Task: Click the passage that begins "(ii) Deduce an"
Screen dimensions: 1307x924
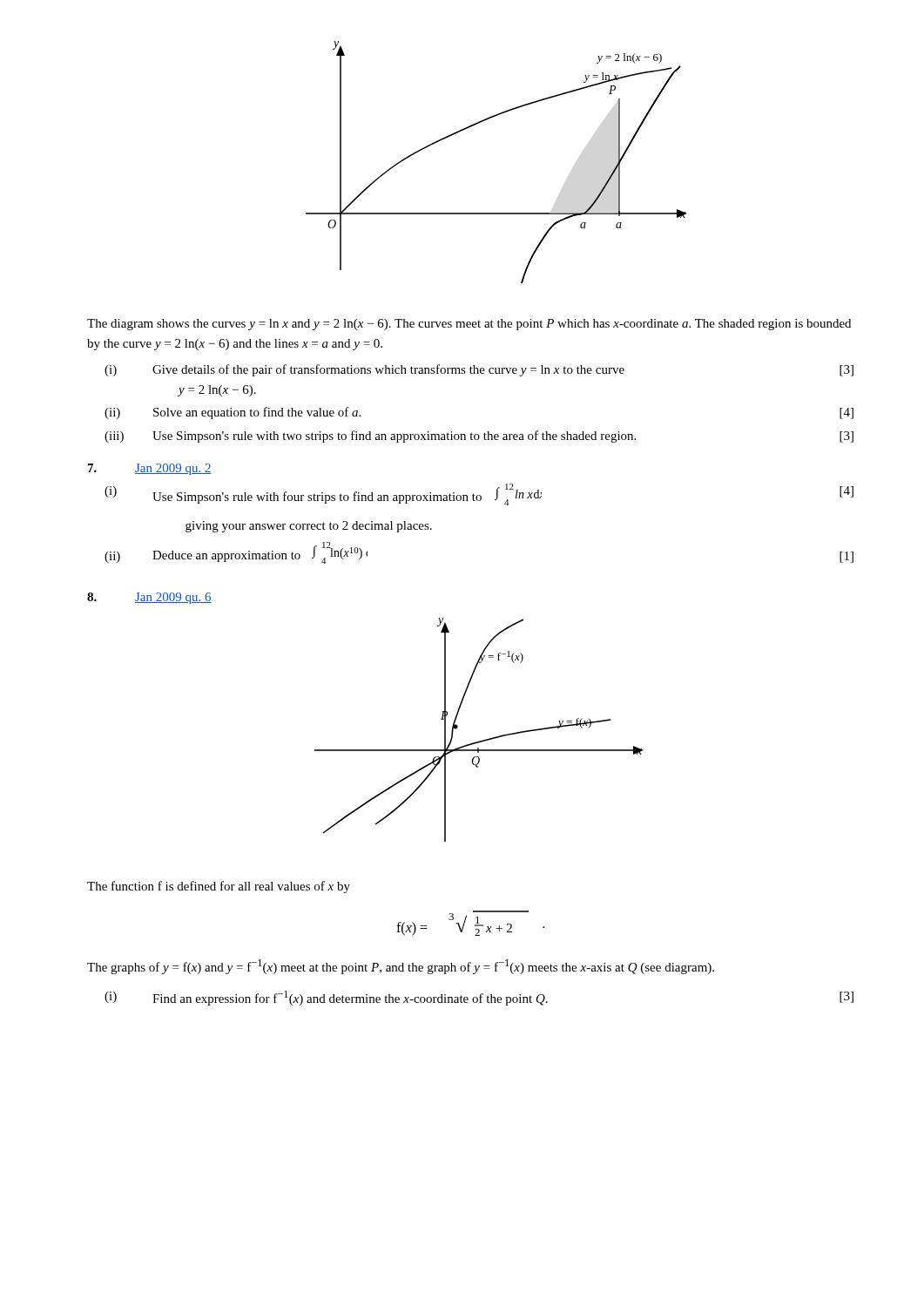Action: 314,553
